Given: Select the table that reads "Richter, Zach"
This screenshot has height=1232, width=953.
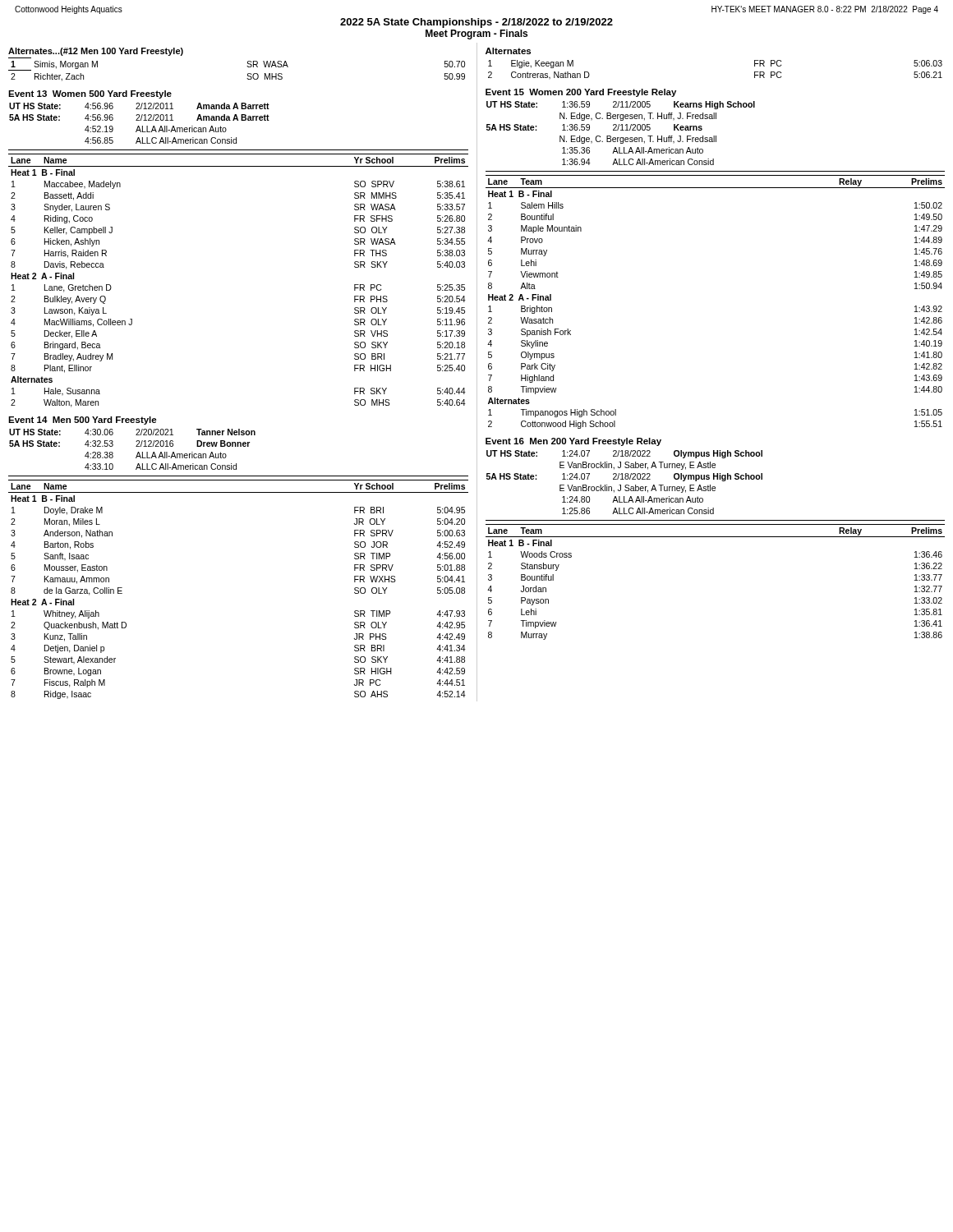Looking at the screenshot, I should coord(238,70).
